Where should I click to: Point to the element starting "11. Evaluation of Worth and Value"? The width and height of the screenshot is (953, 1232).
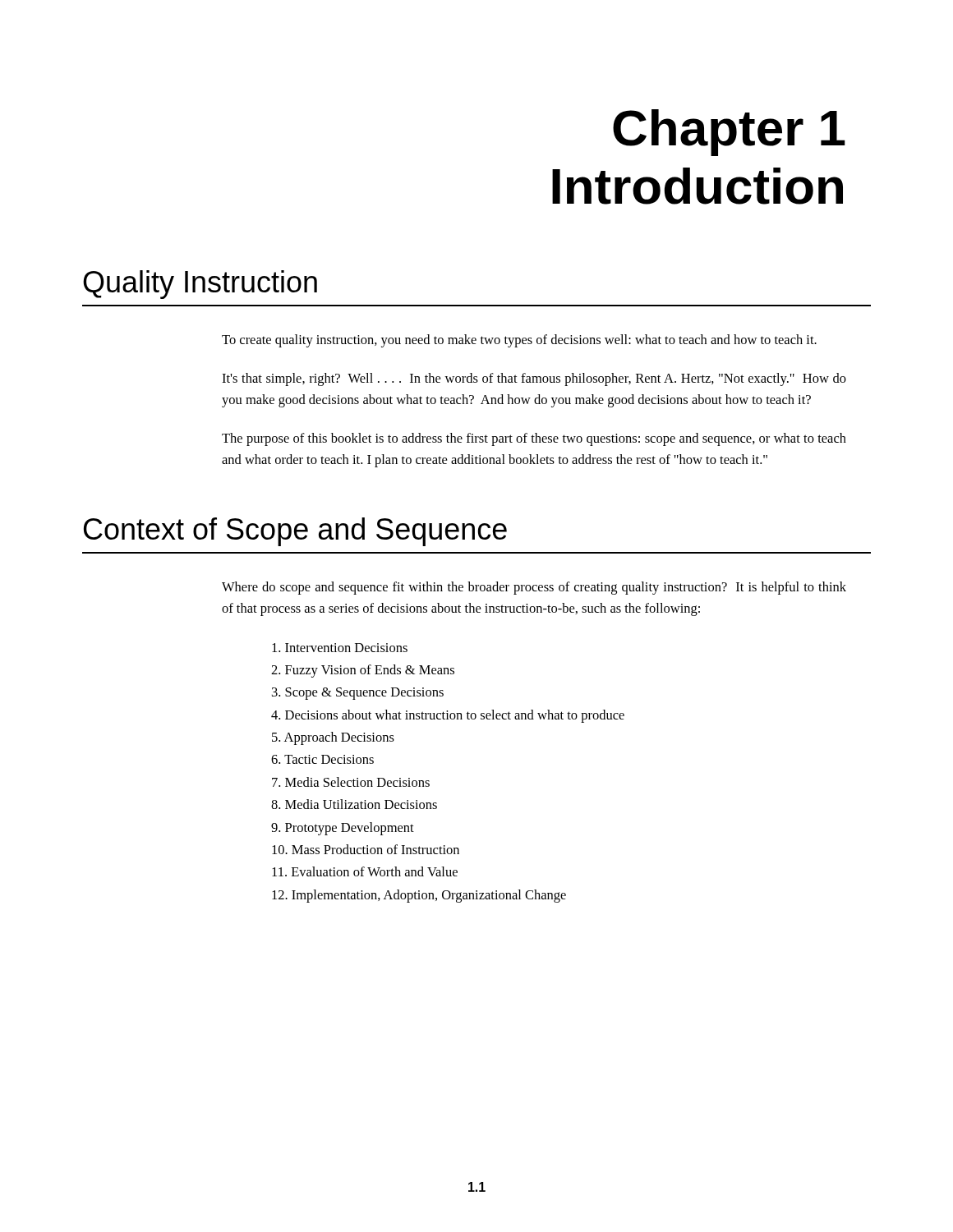365,872
